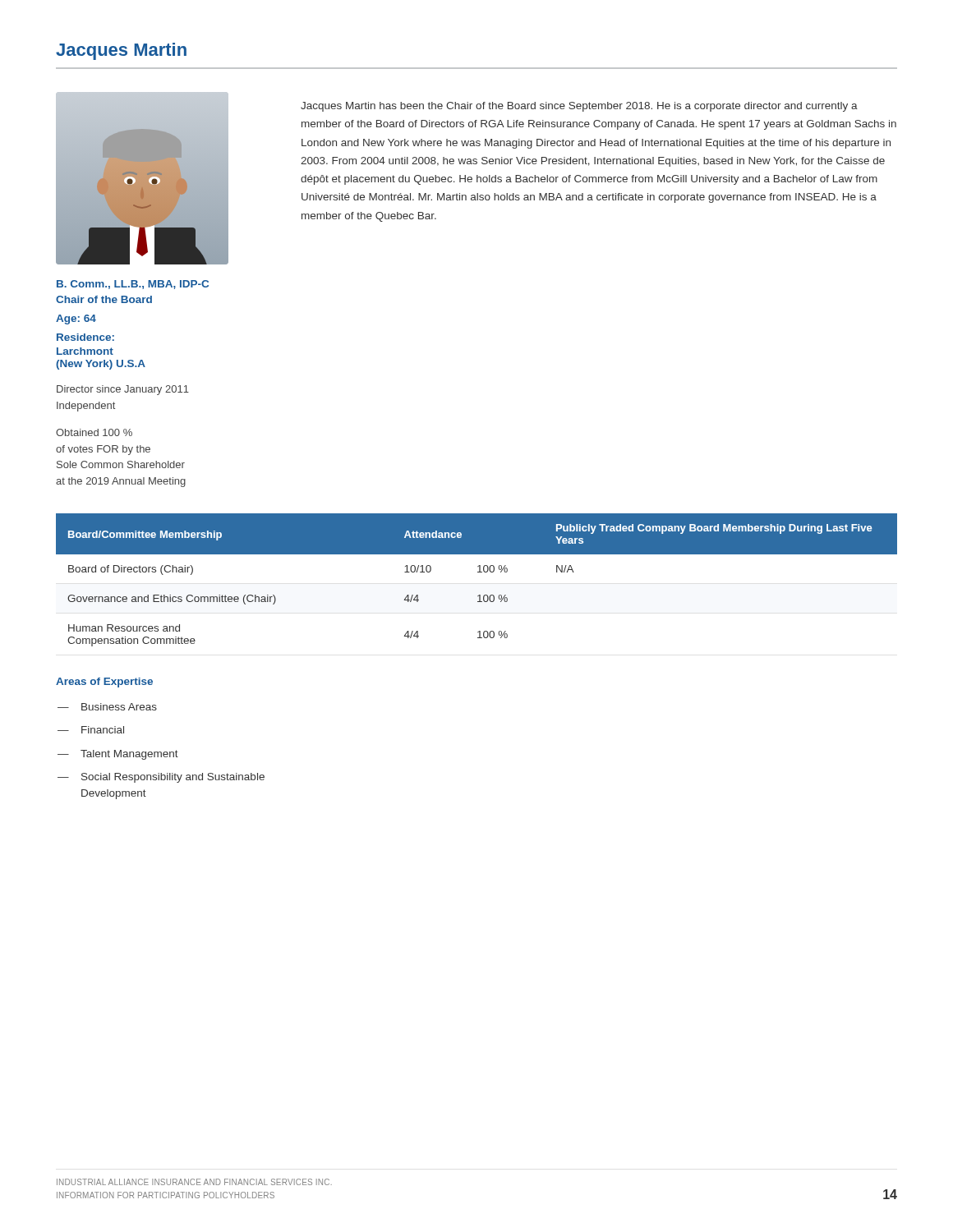
Task: Find the region starting "Talent Management"
Action: tap(129, 753)
